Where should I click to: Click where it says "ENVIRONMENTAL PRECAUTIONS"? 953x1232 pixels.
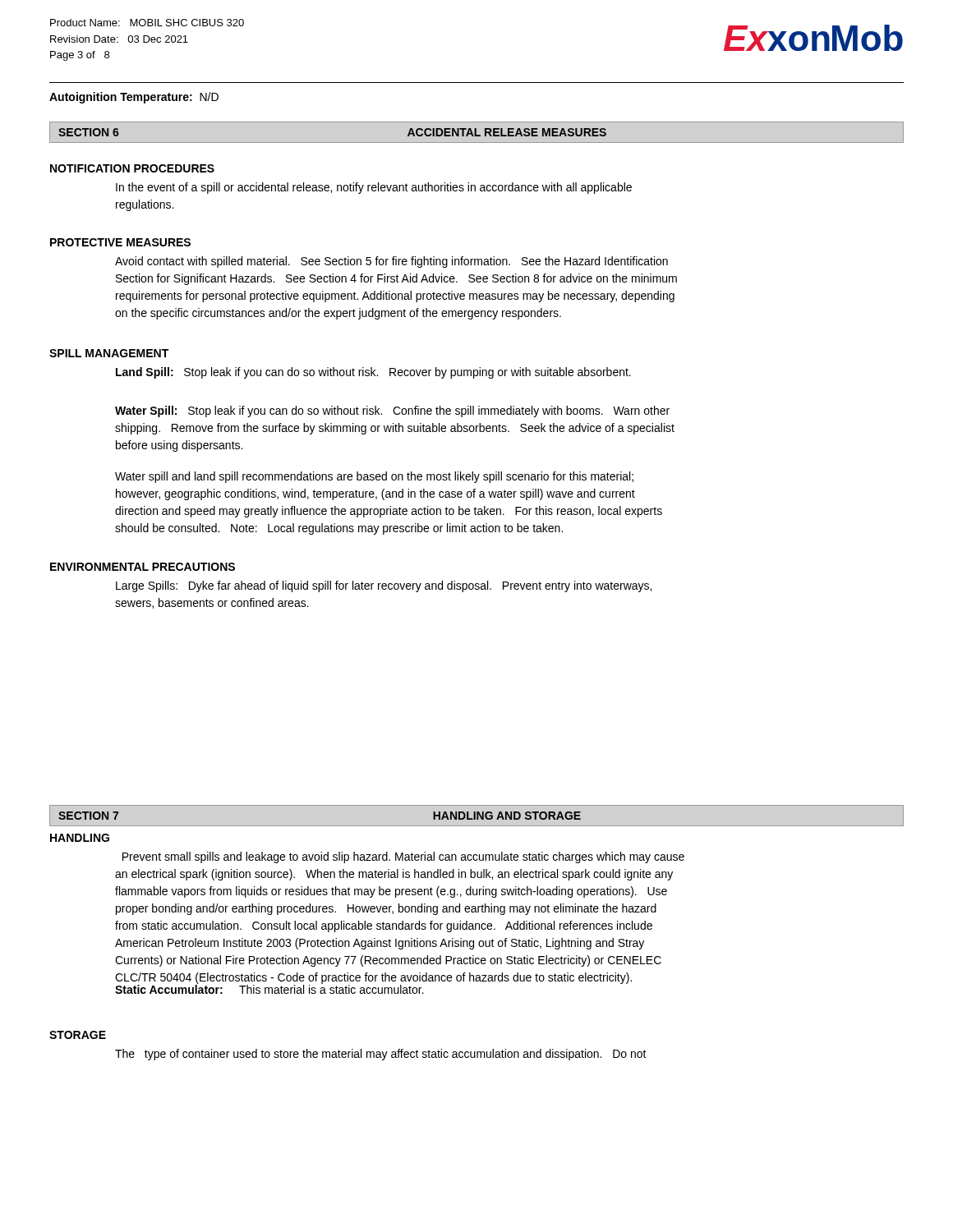tap(142, 567)
